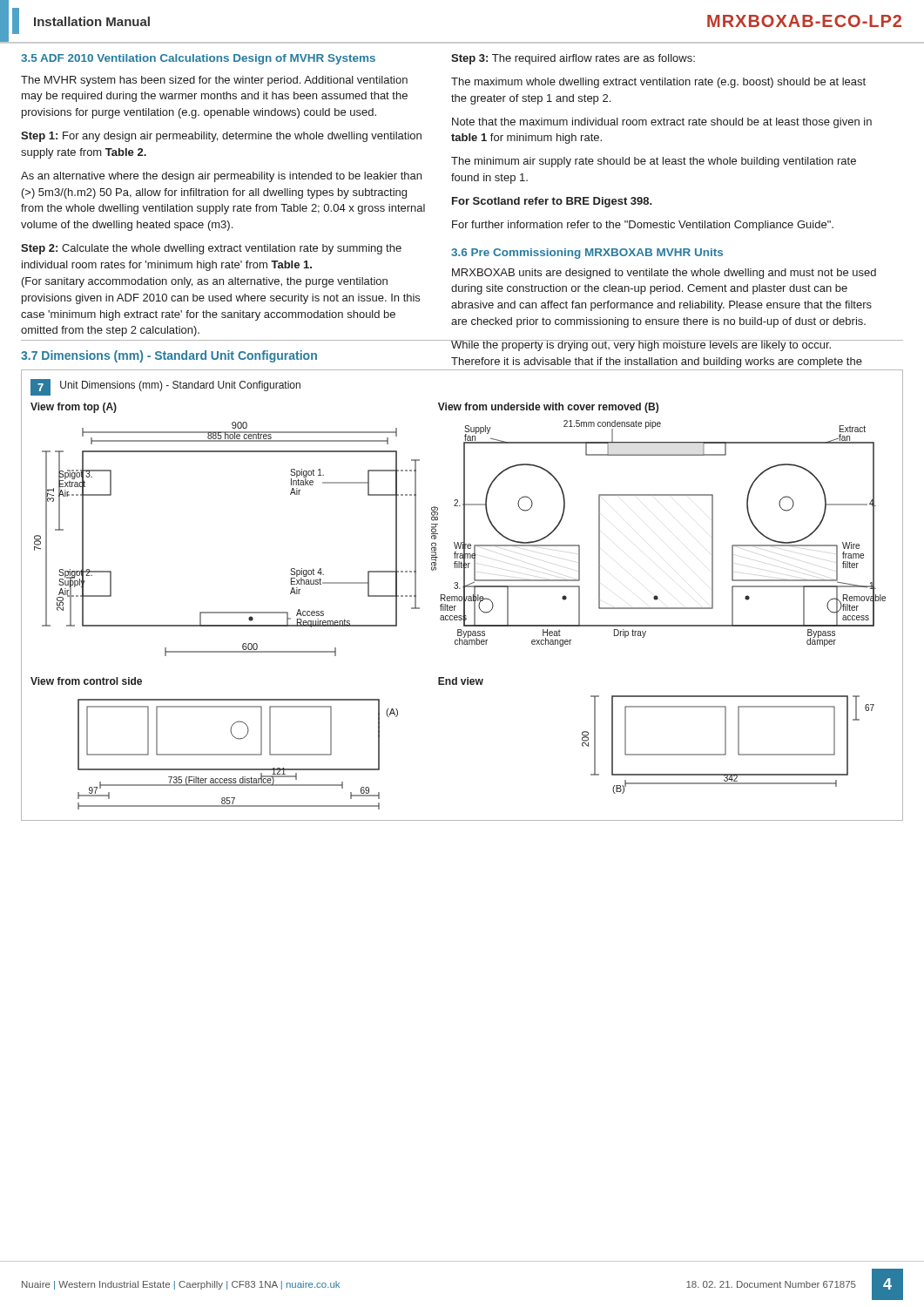Navigate to the region starting "3.5 ADF 2010 Ventilation"
The height and width of the screenshot is (1307, 924).
[x=198, y=58]
